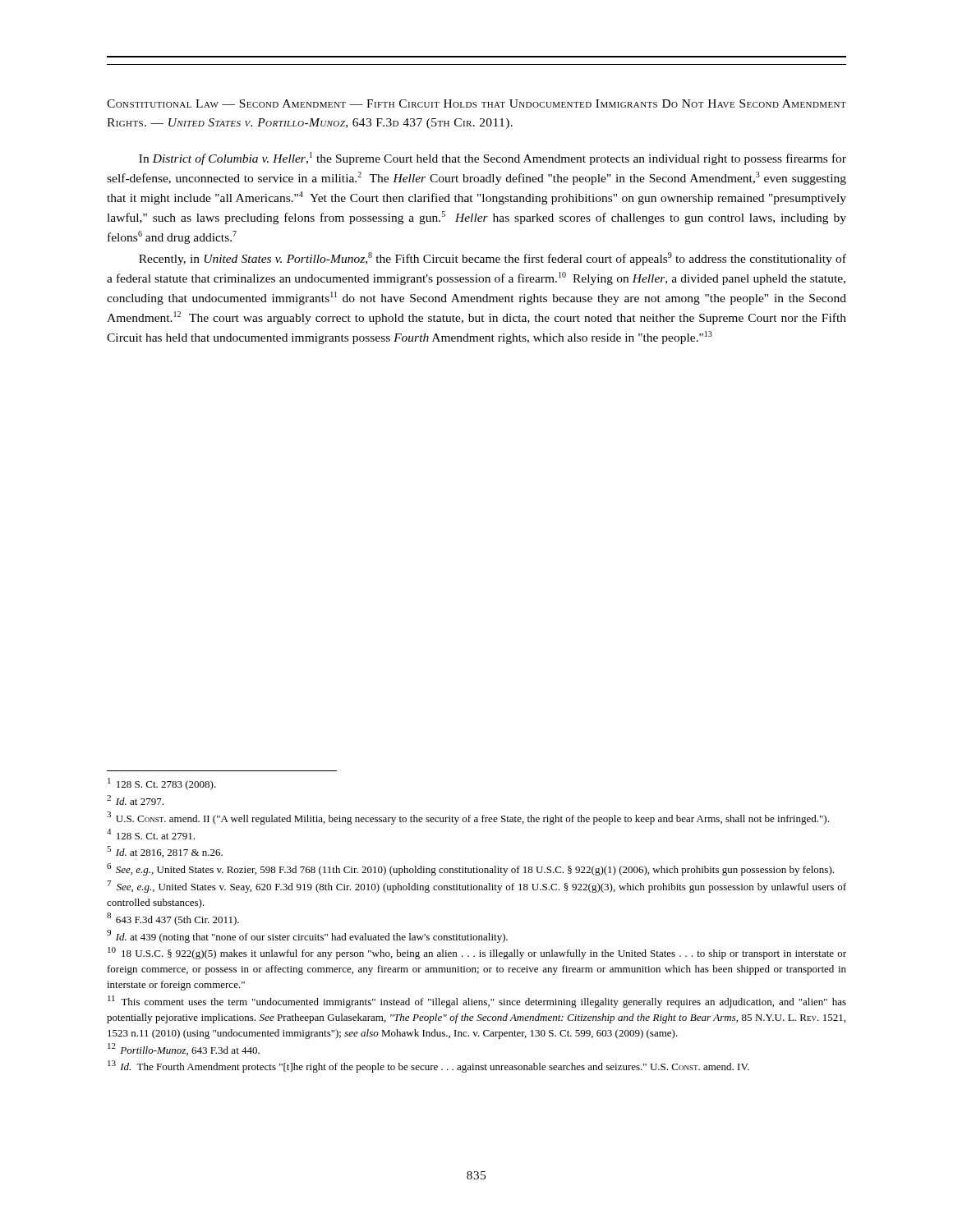Find the footnote with the text "9 Id. at"

pyautogui.click(x=308, y=936)
